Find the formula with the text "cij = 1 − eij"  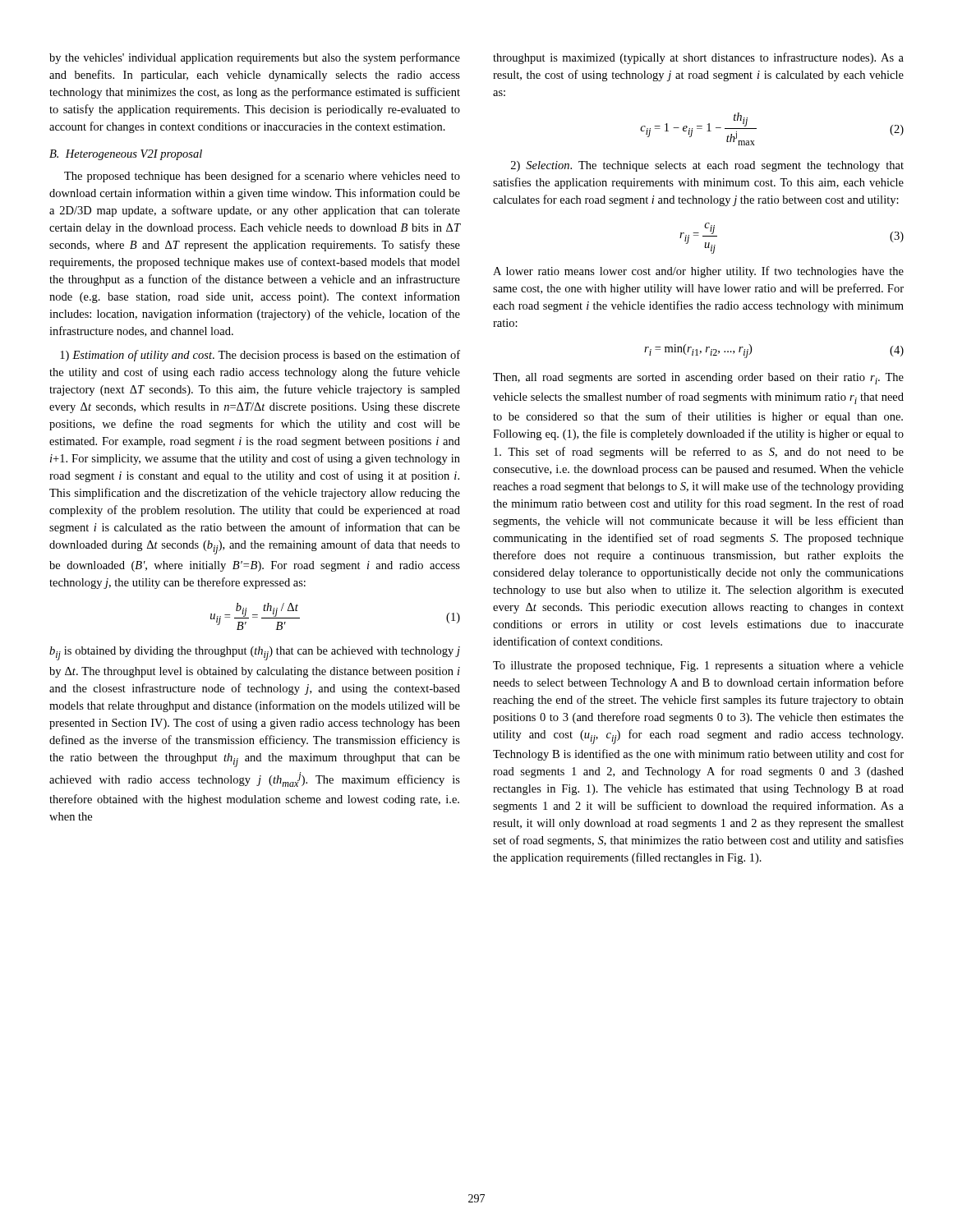[698, 129]
